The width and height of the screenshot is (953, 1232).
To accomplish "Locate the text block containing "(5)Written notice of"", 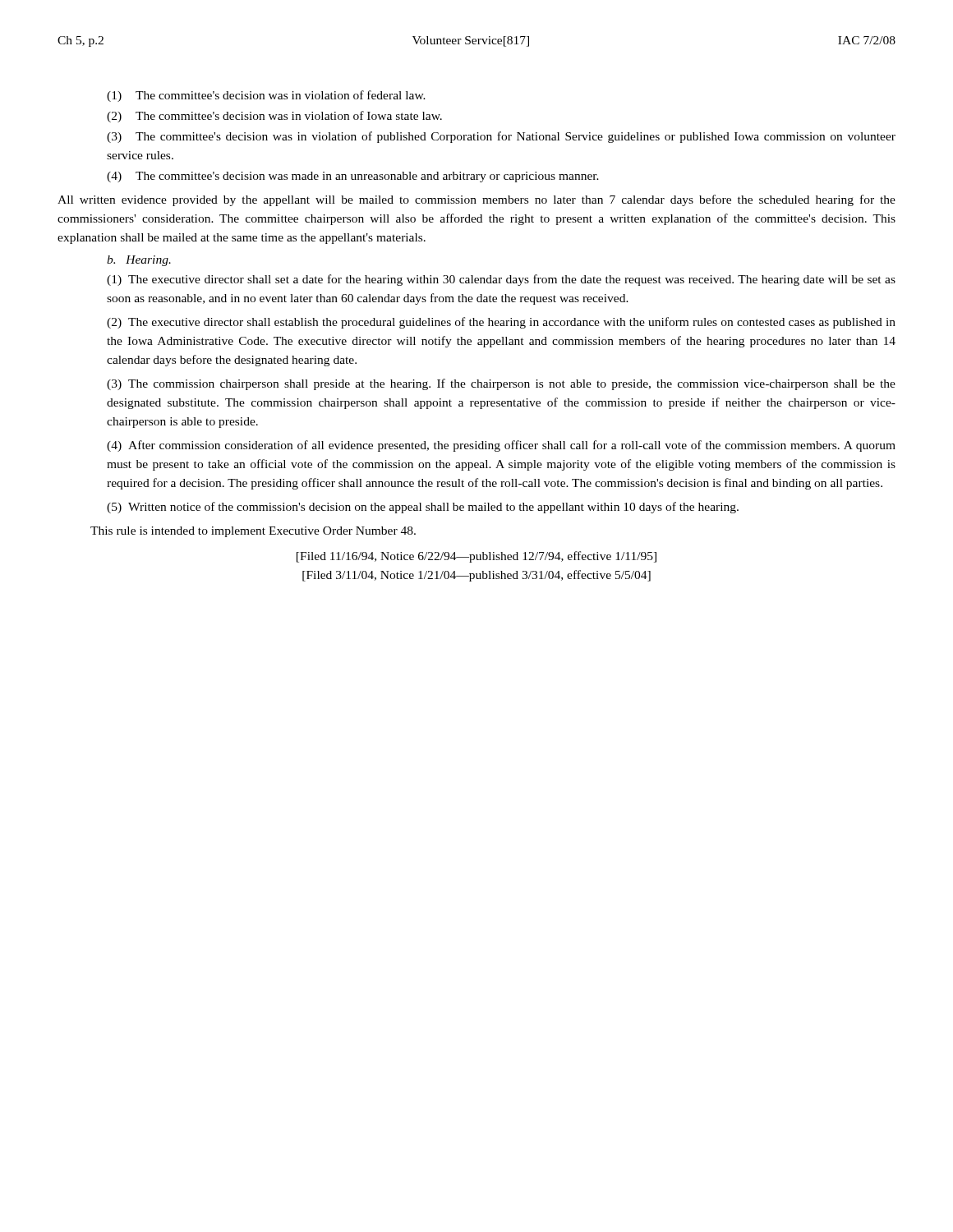I will click(423, 506).
